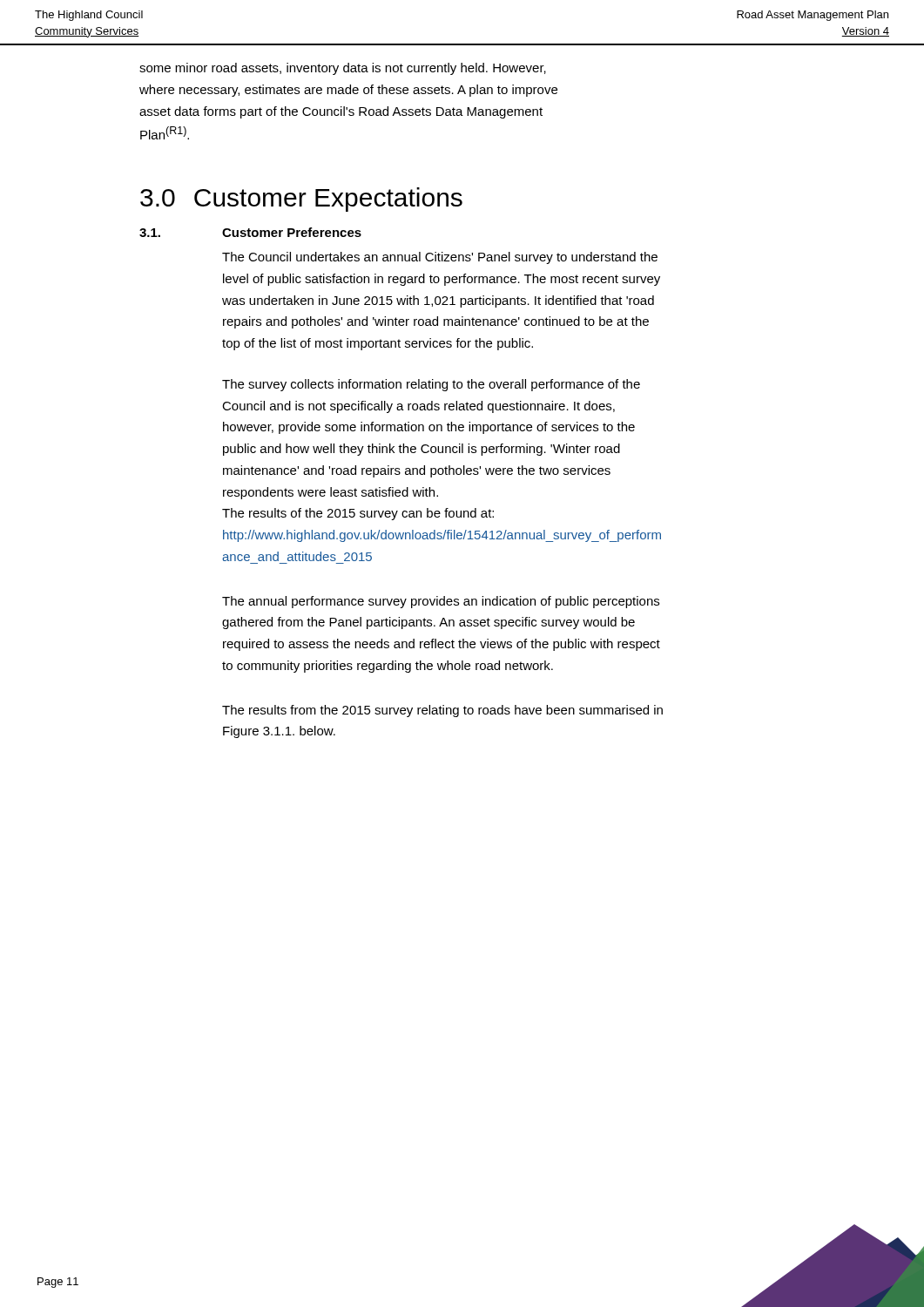Click the passage that begins "The annual performance"
This screenshot has height=1307, width=924.
coord(441,633)
